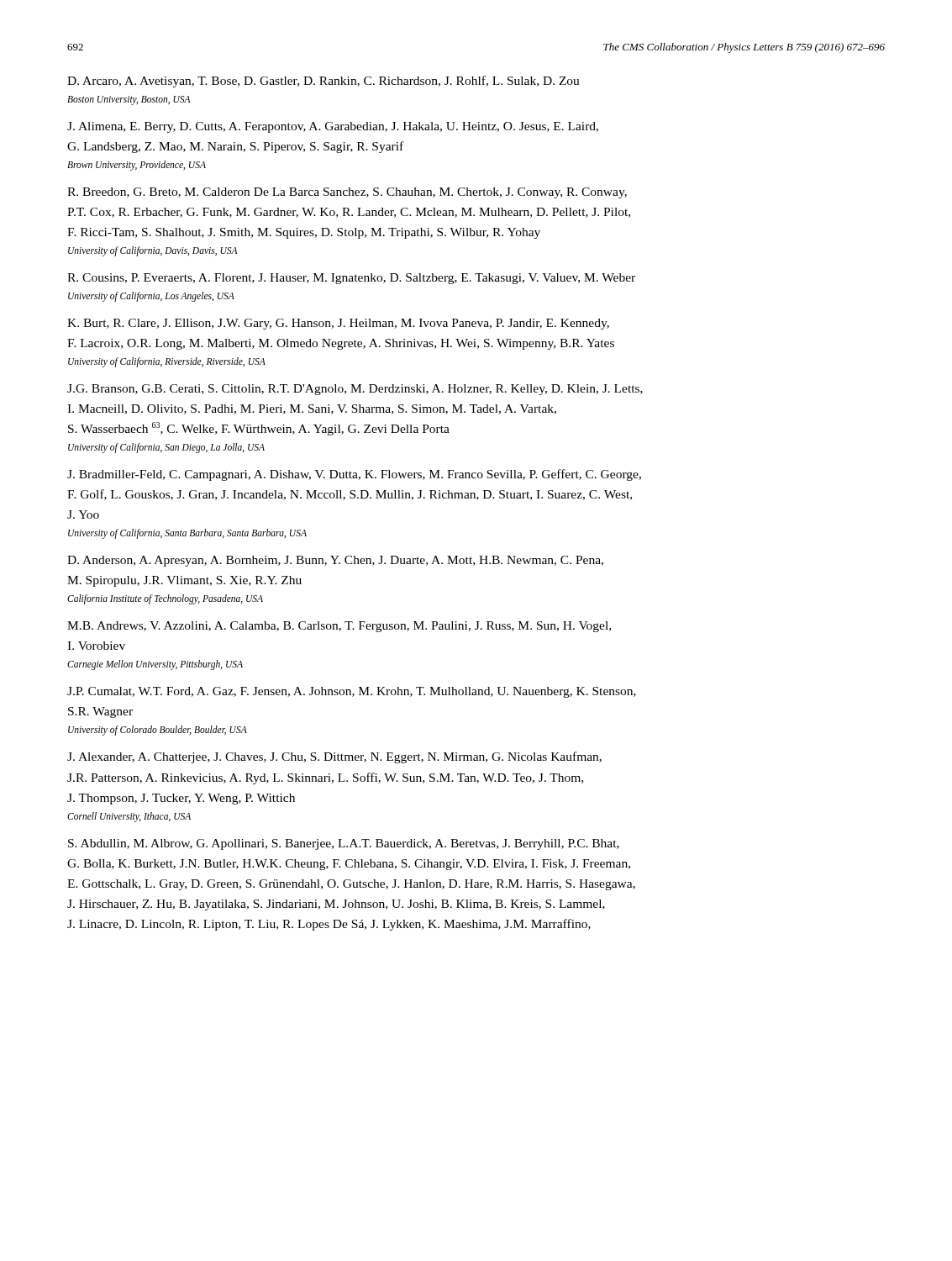Find the passage starting "R. Cousins, P. Everaerts, A. Florent,"
Viewport: 952px width, 1261px height.
476,284
